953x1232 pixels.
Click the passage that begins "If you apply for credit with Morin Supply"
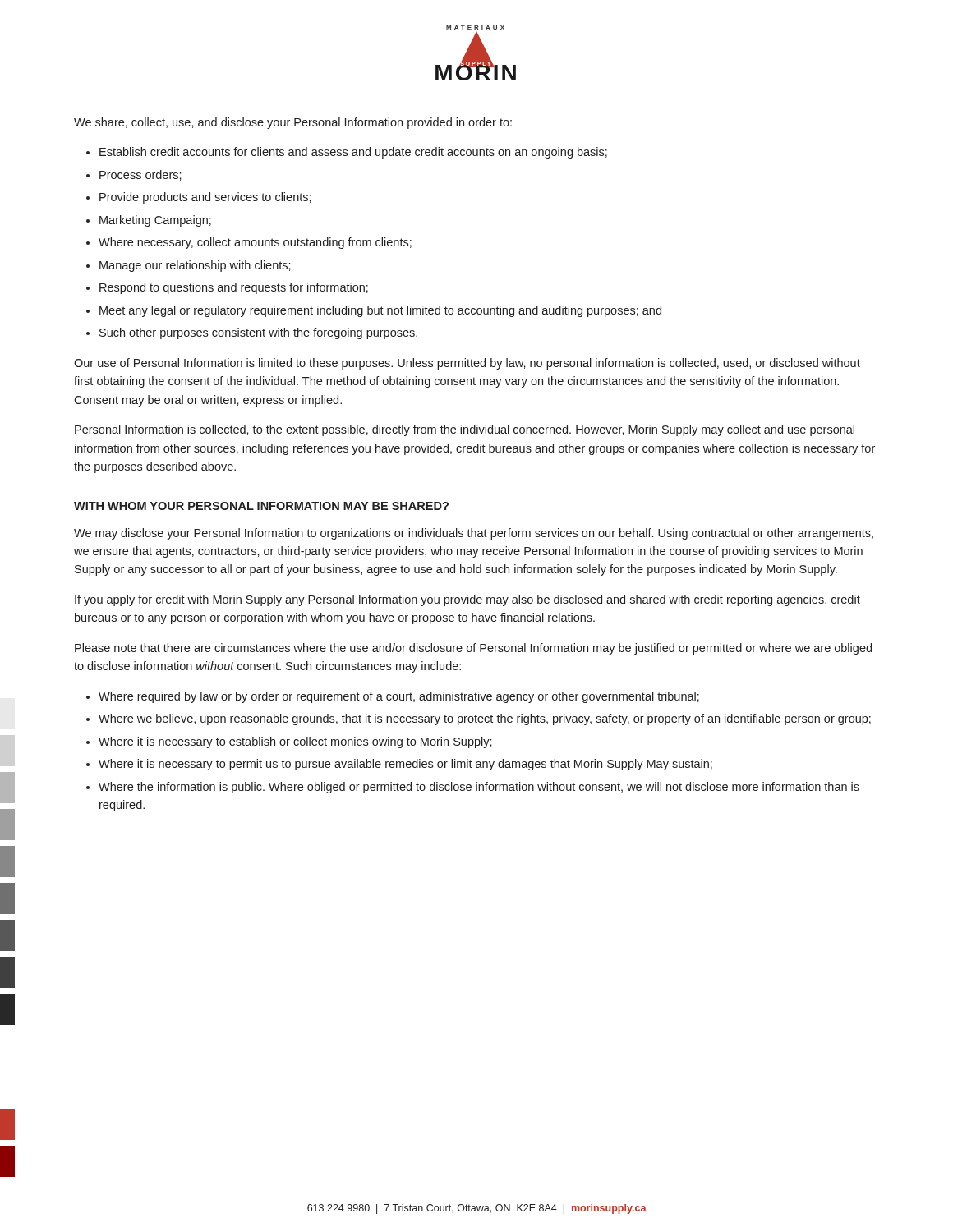pyautogui.click(x=467, y=609)
